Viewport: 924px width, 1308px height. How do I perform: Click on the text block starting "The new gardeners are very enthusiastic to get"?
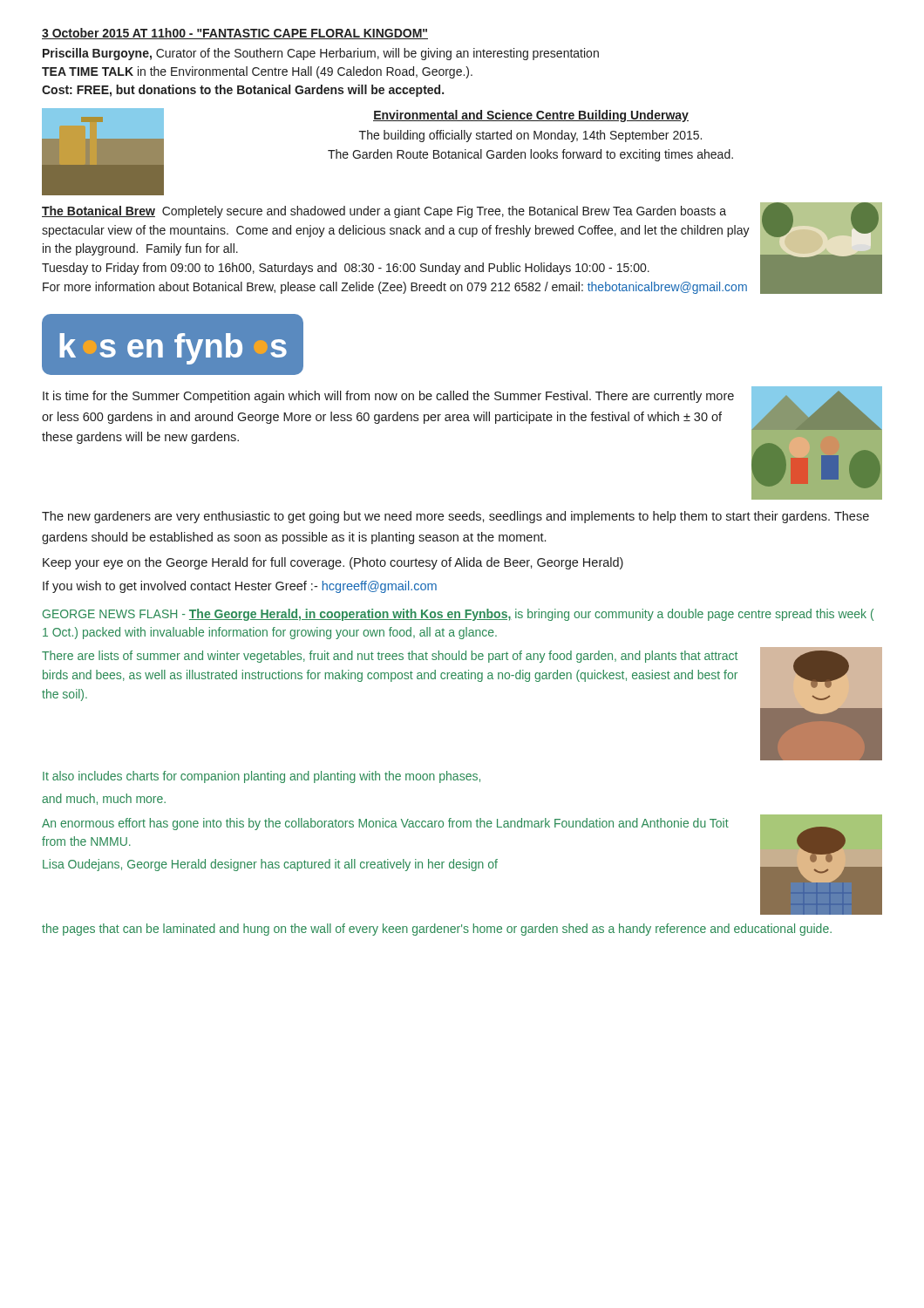click(x=456, y=527)
